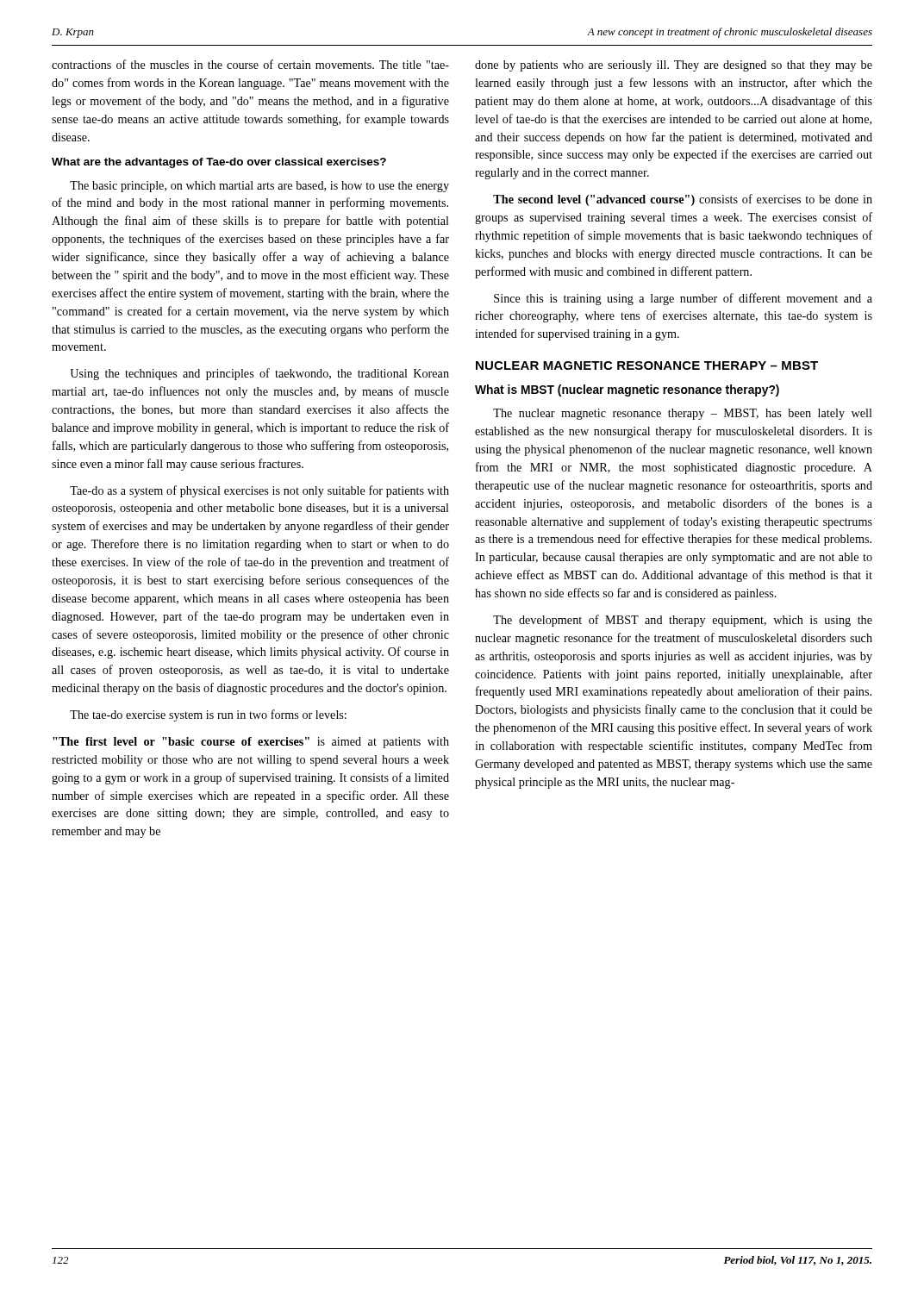
Task: Find the section header that reads "NUCLEAR MAGNETIC RESONANCE THERAPY – MBST"
Action: (647, 365)
